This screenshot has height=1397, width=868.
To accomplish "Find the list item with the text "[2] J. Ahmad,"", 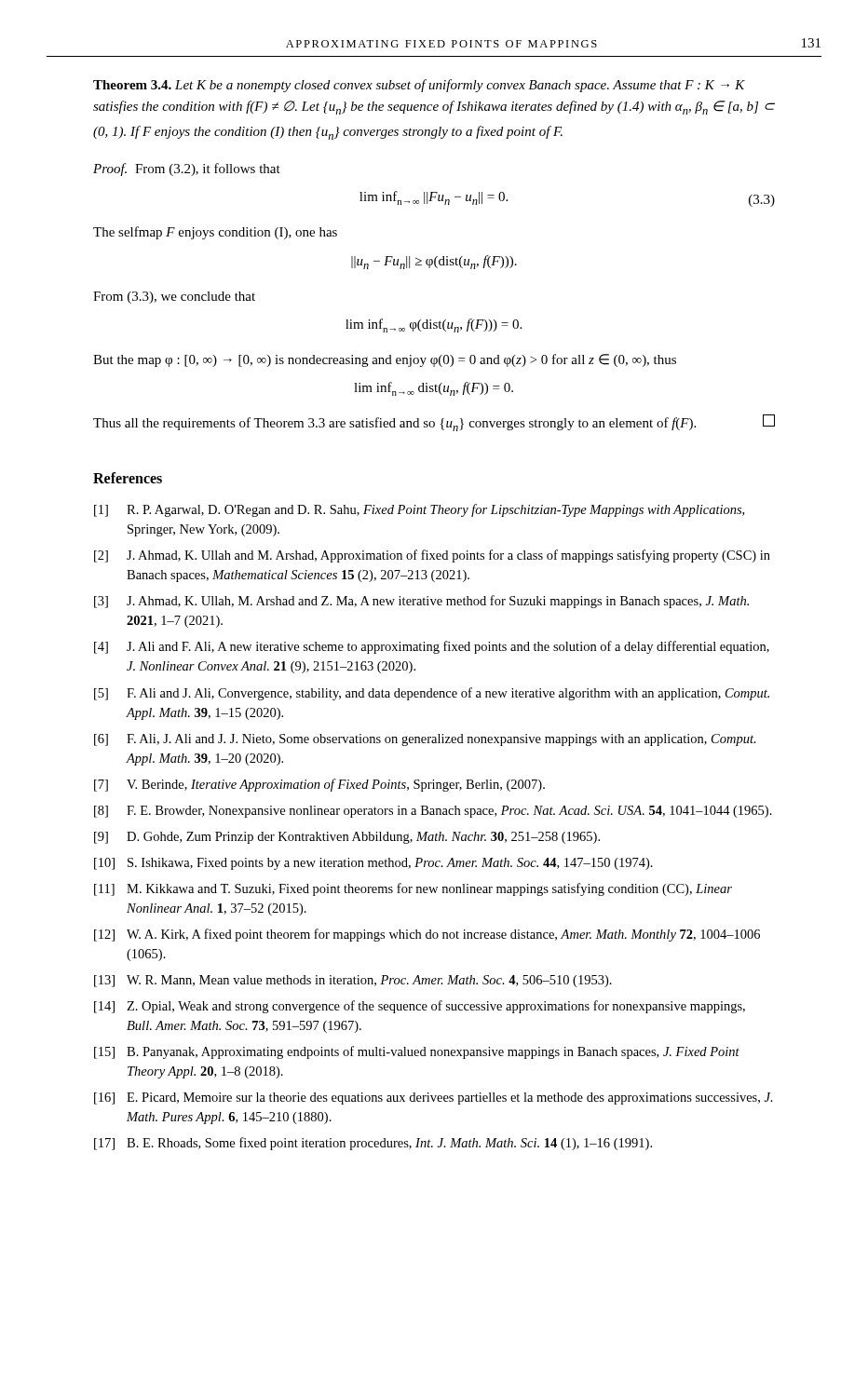I will click(434, 566).
